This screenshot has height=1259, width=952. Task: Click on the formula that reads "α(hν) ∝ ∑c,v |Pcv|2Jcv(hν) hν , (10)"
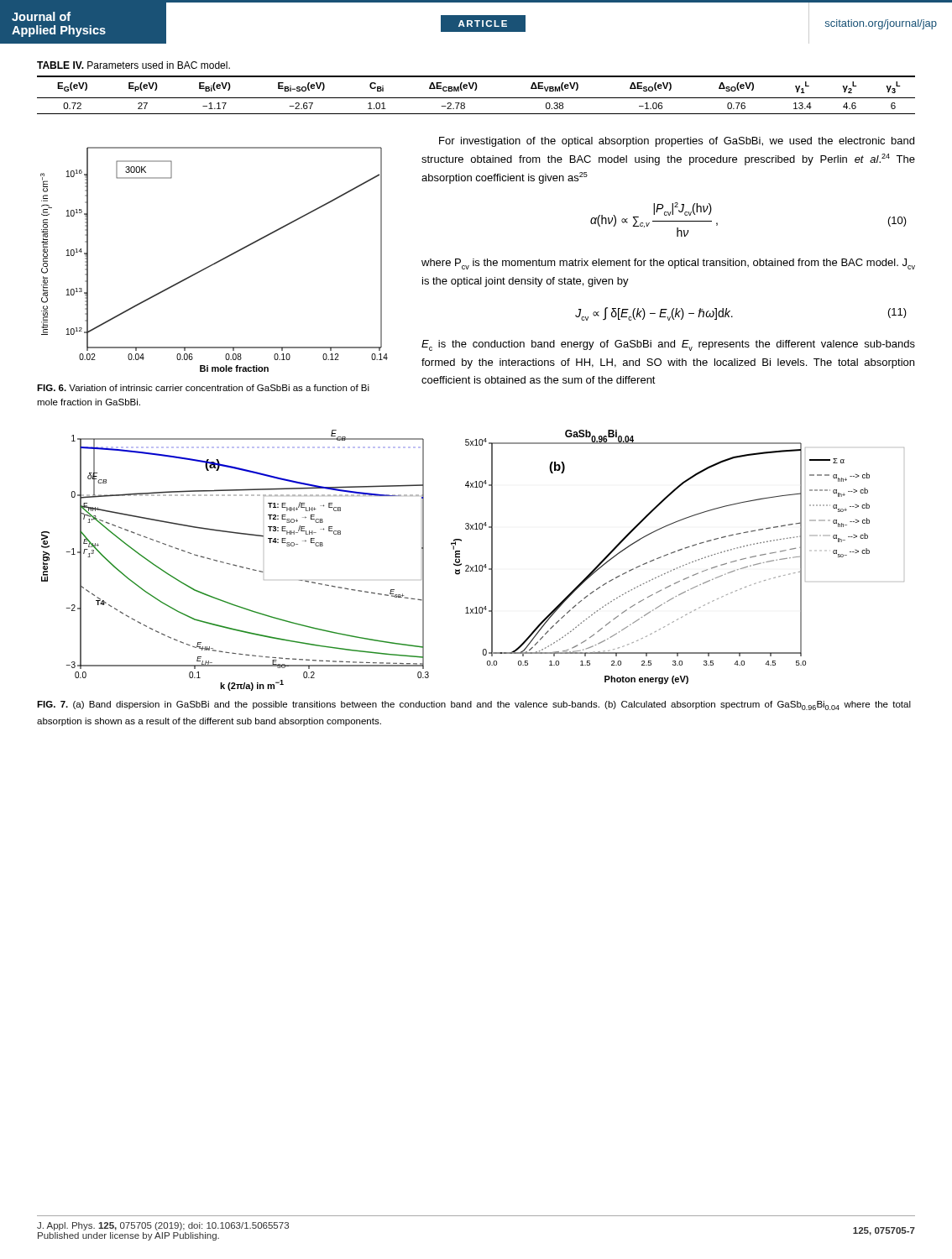(664, 221)
